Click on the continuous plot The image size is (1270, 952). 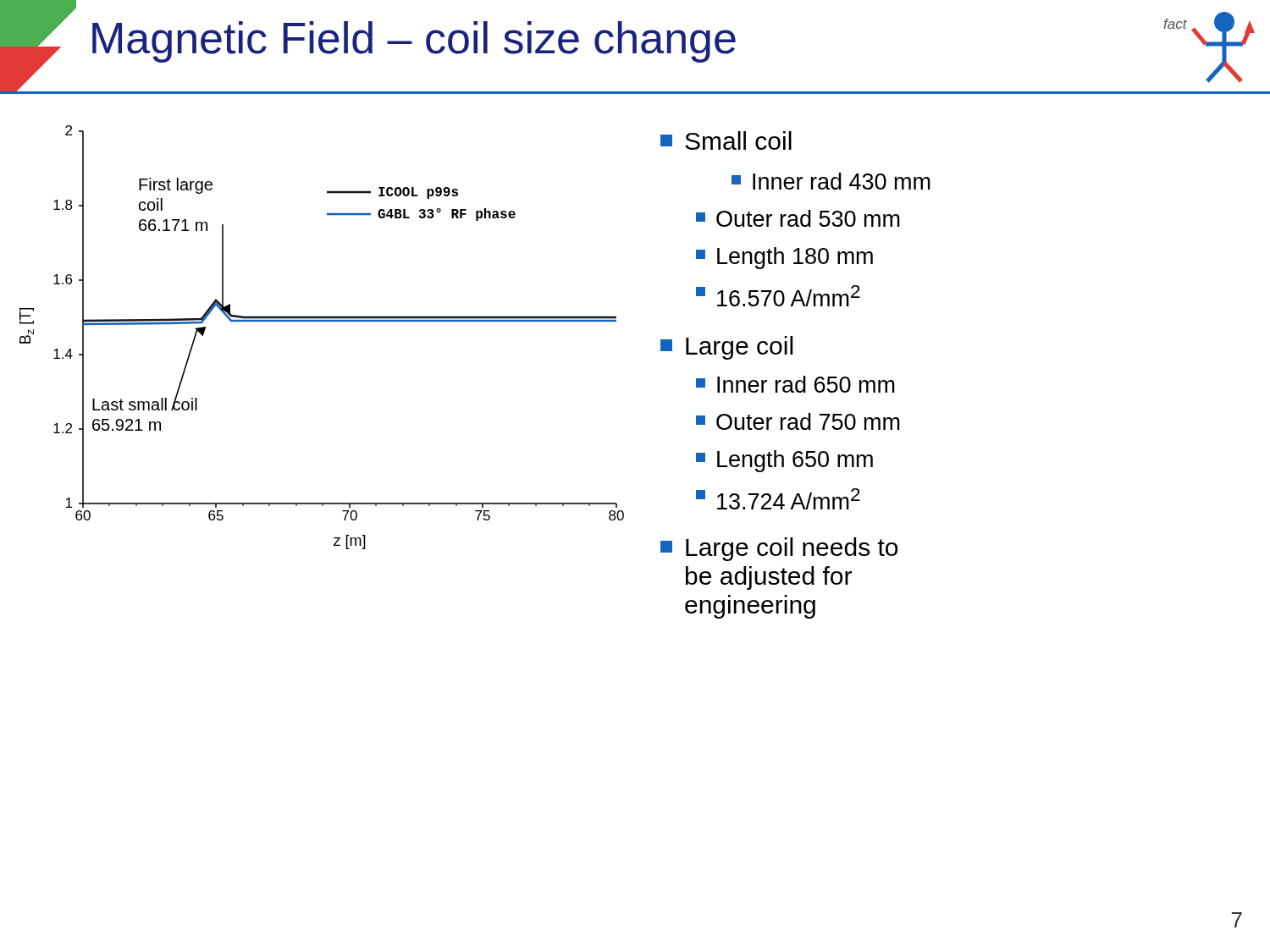pos(328,343)
